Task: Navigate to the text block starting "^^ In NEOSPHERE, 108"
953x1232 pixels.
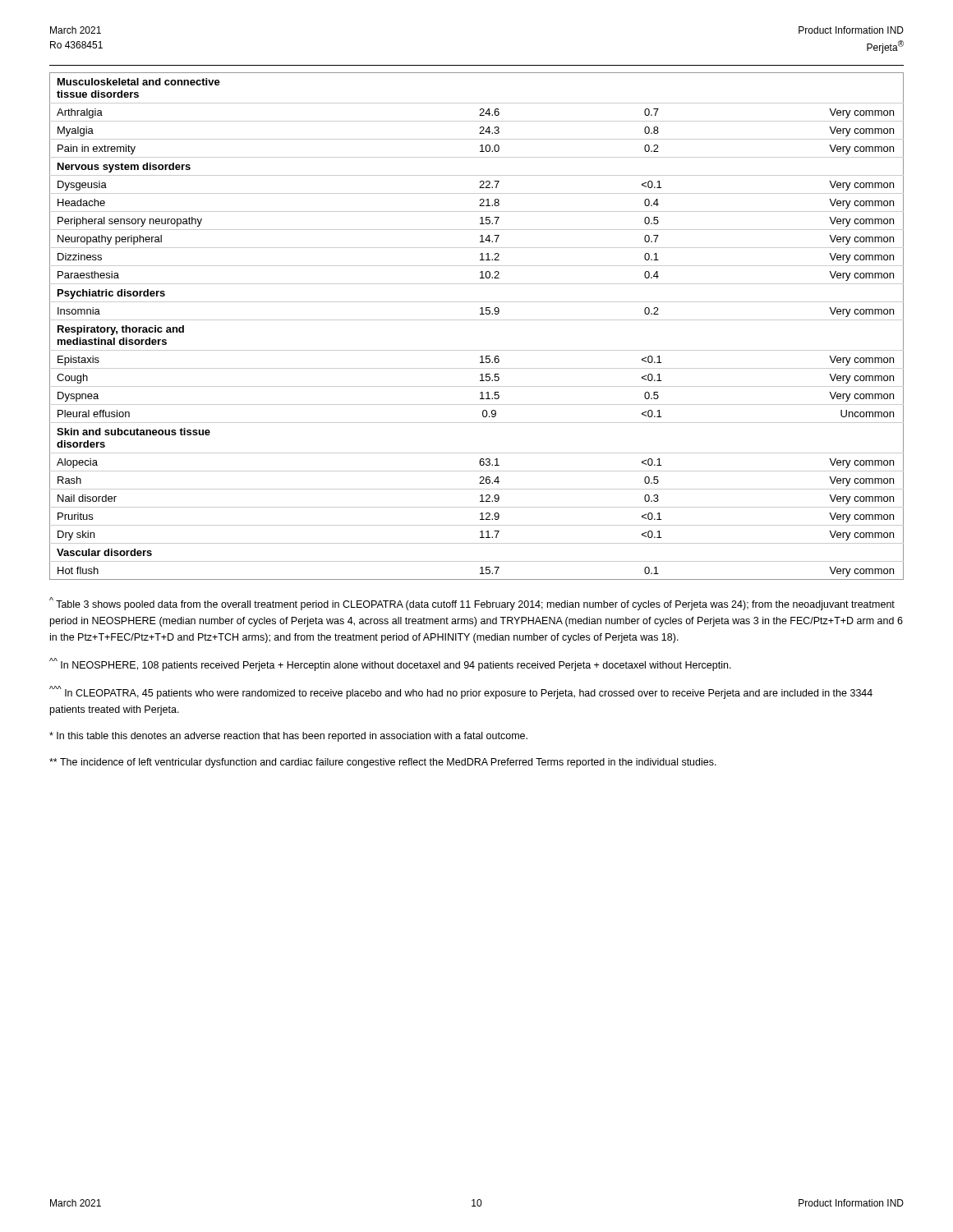Action: [x=390, y=664]
